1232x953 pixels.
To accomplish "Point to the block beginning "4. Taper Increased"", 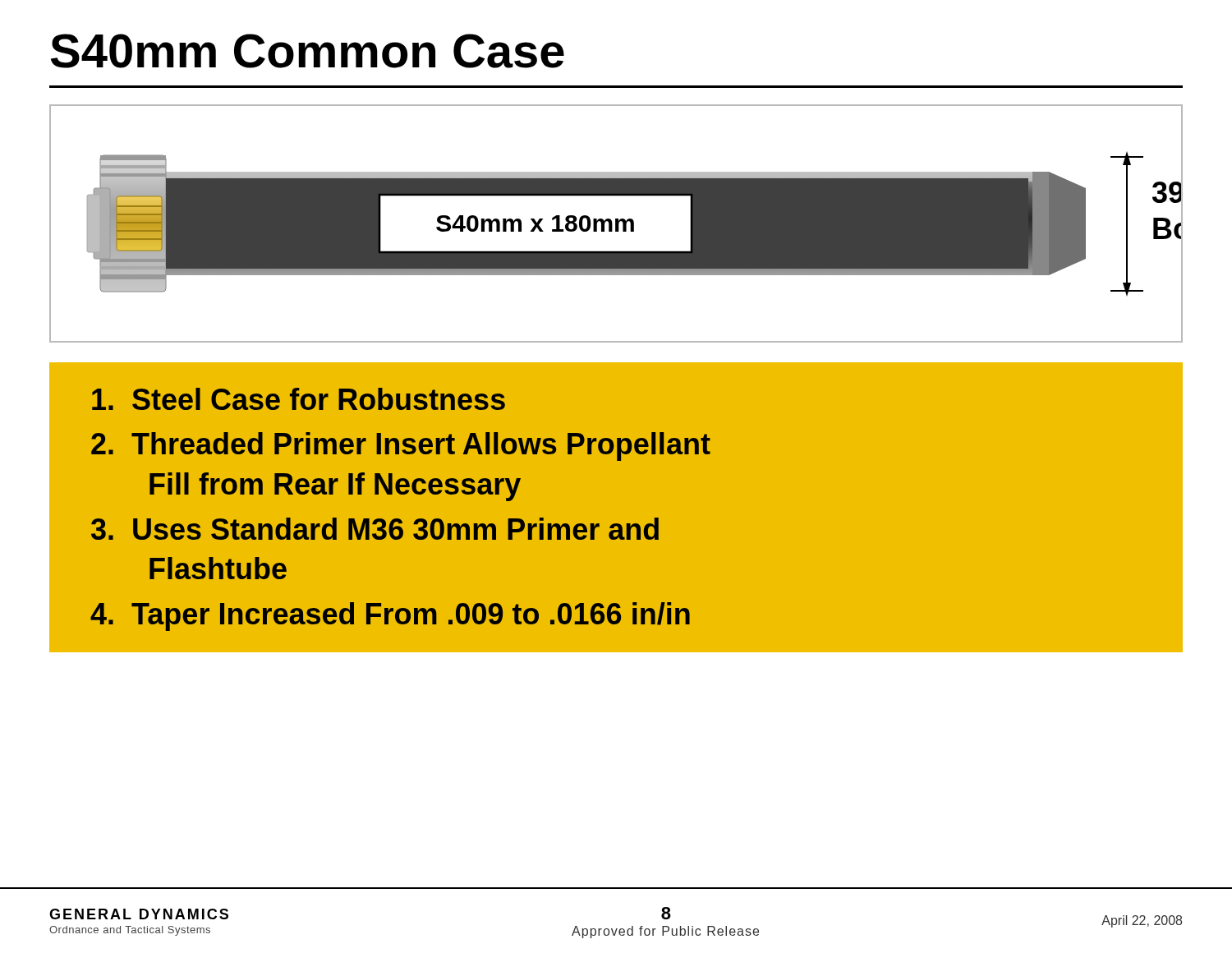I will [391, 614].
